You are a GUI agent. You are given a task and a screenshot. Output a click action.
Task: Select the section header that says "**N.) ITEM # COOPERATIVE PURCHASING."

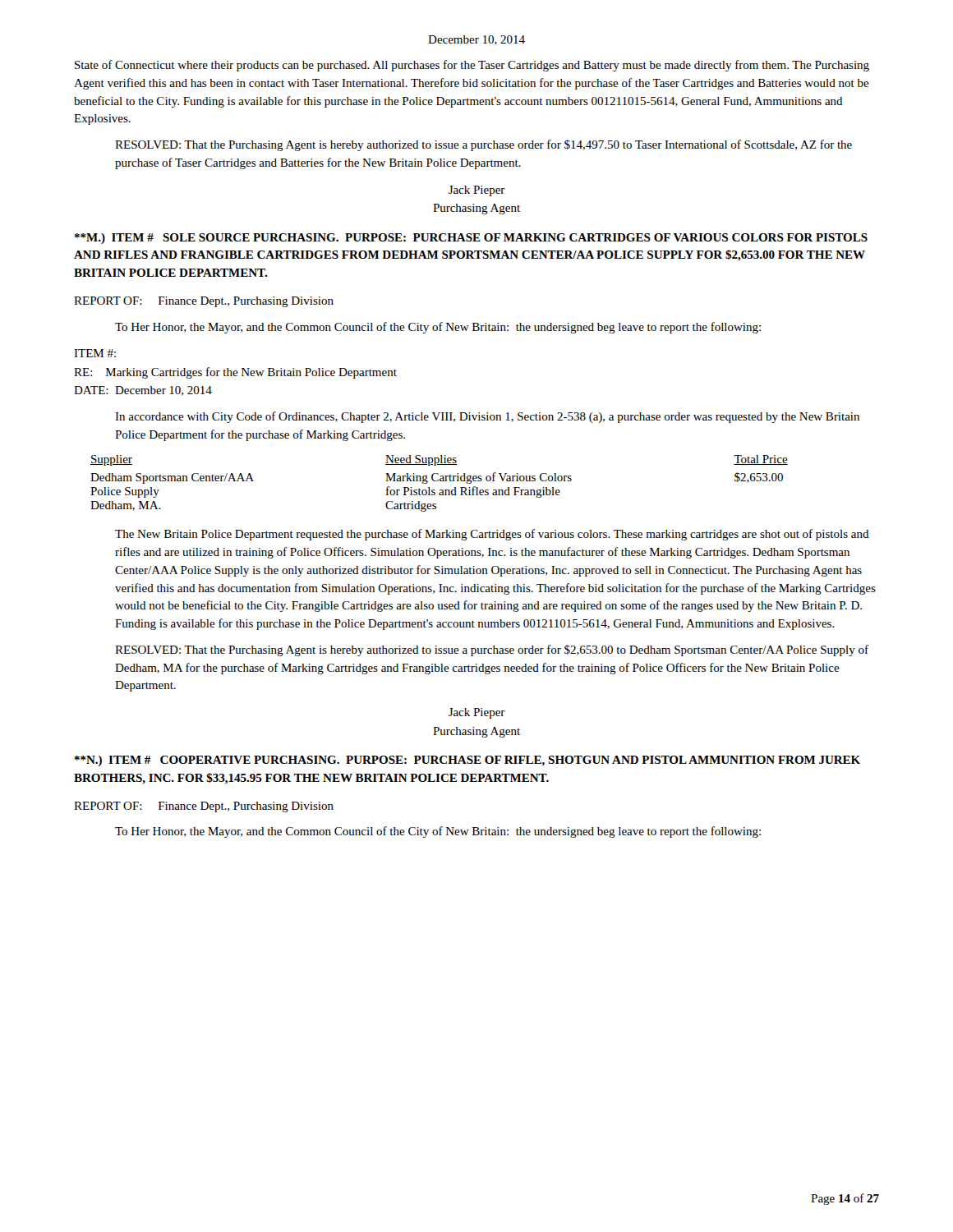[x=467, y=769]
